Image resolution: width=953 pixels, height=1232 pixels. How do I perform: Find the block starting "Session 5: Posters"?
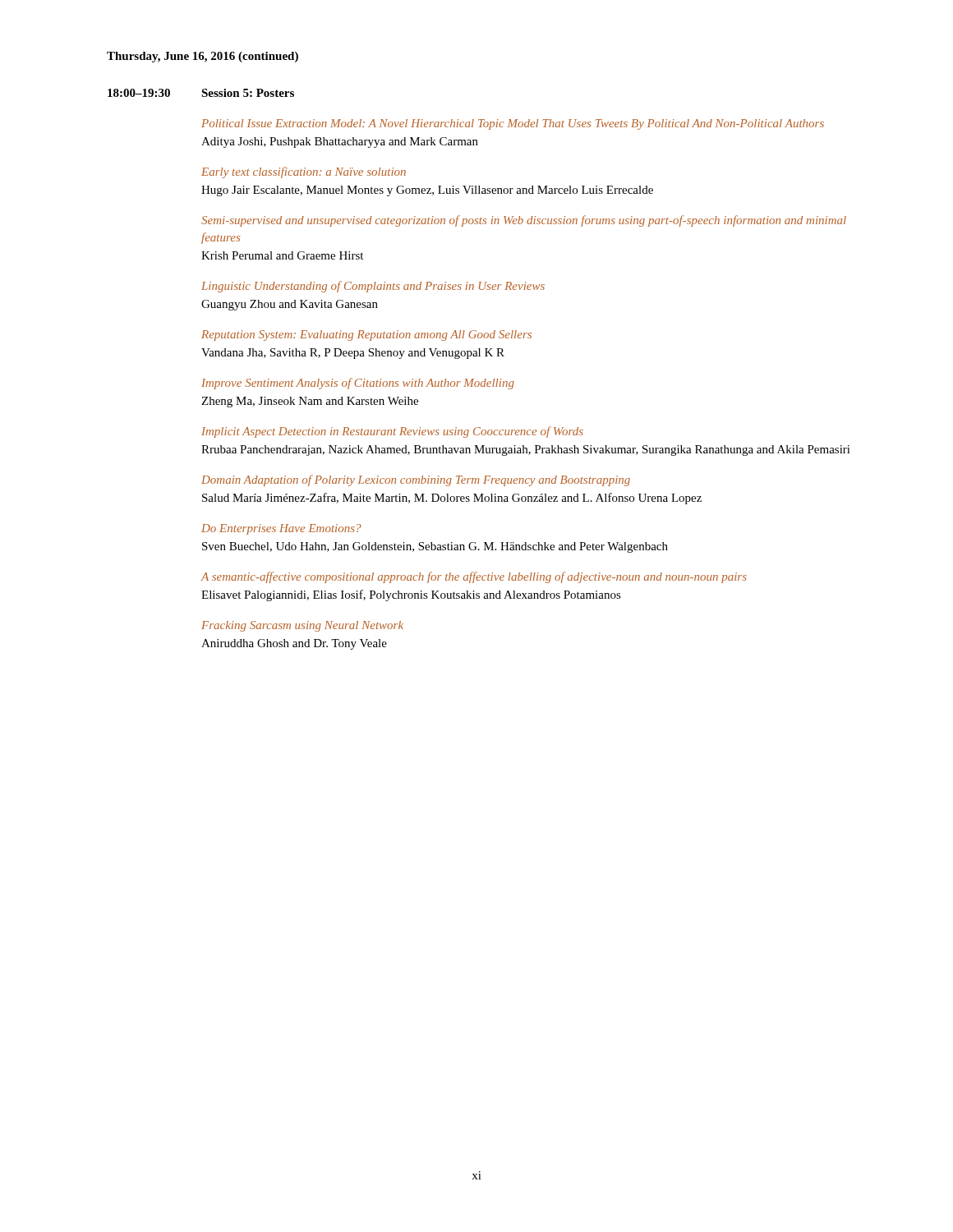click(x=248, y=93)
